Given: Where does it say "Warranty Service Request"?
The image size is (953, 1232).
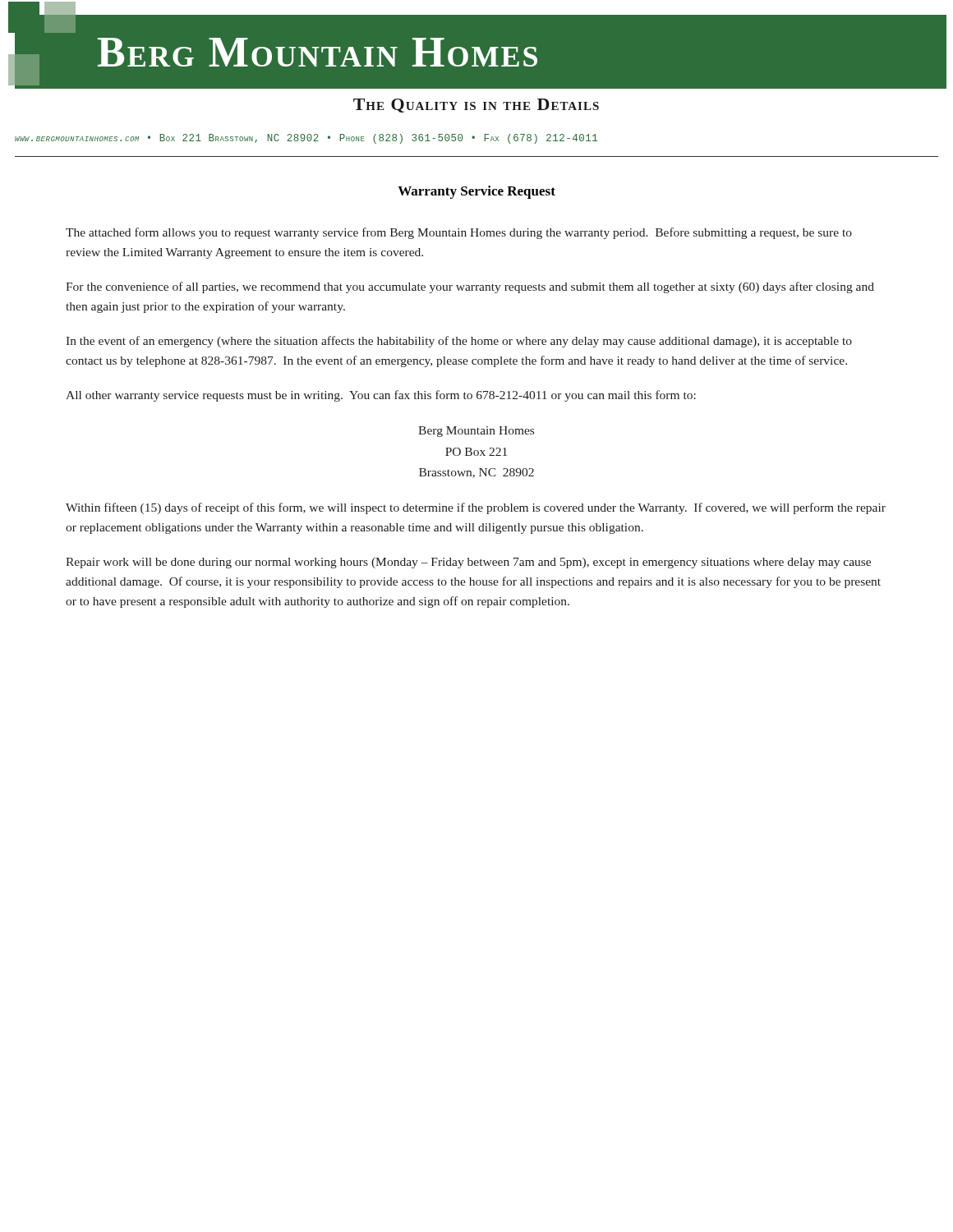Looking at the screenshot, I should pos(476,191).
